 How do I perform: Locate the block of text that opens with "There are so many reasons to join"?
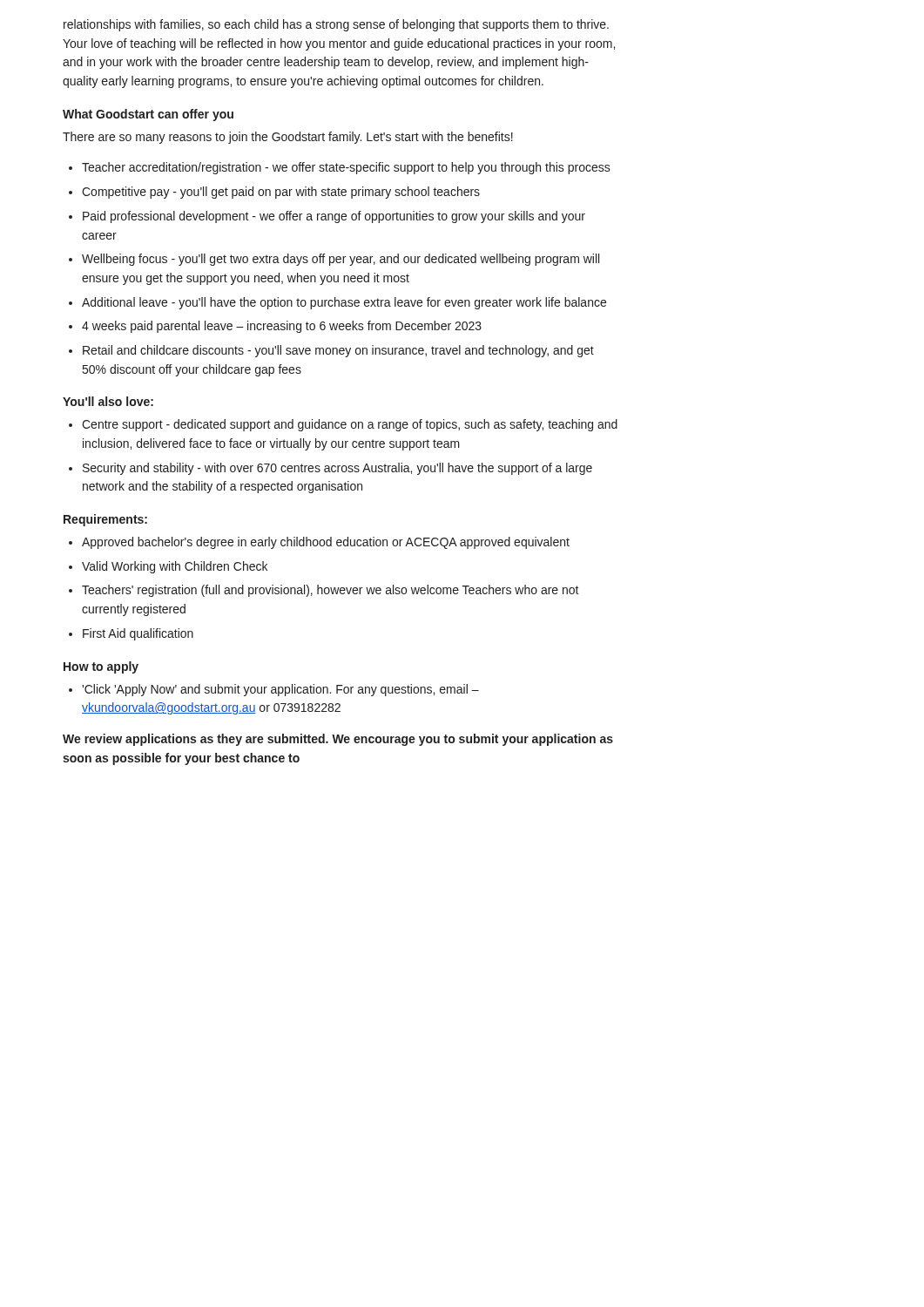288,137
